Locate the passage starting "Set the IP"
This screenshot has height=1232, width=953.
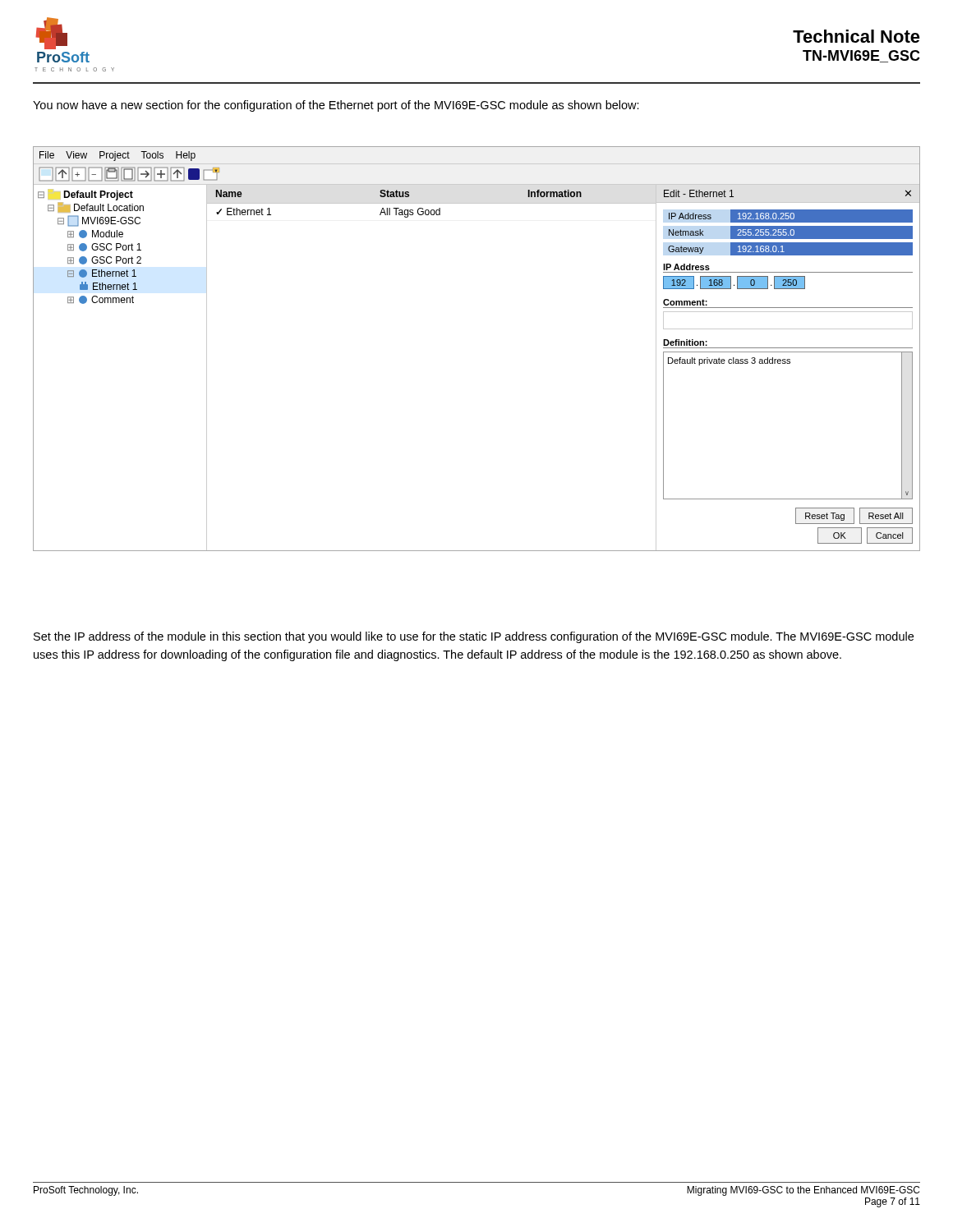click(x=474, y=646)
